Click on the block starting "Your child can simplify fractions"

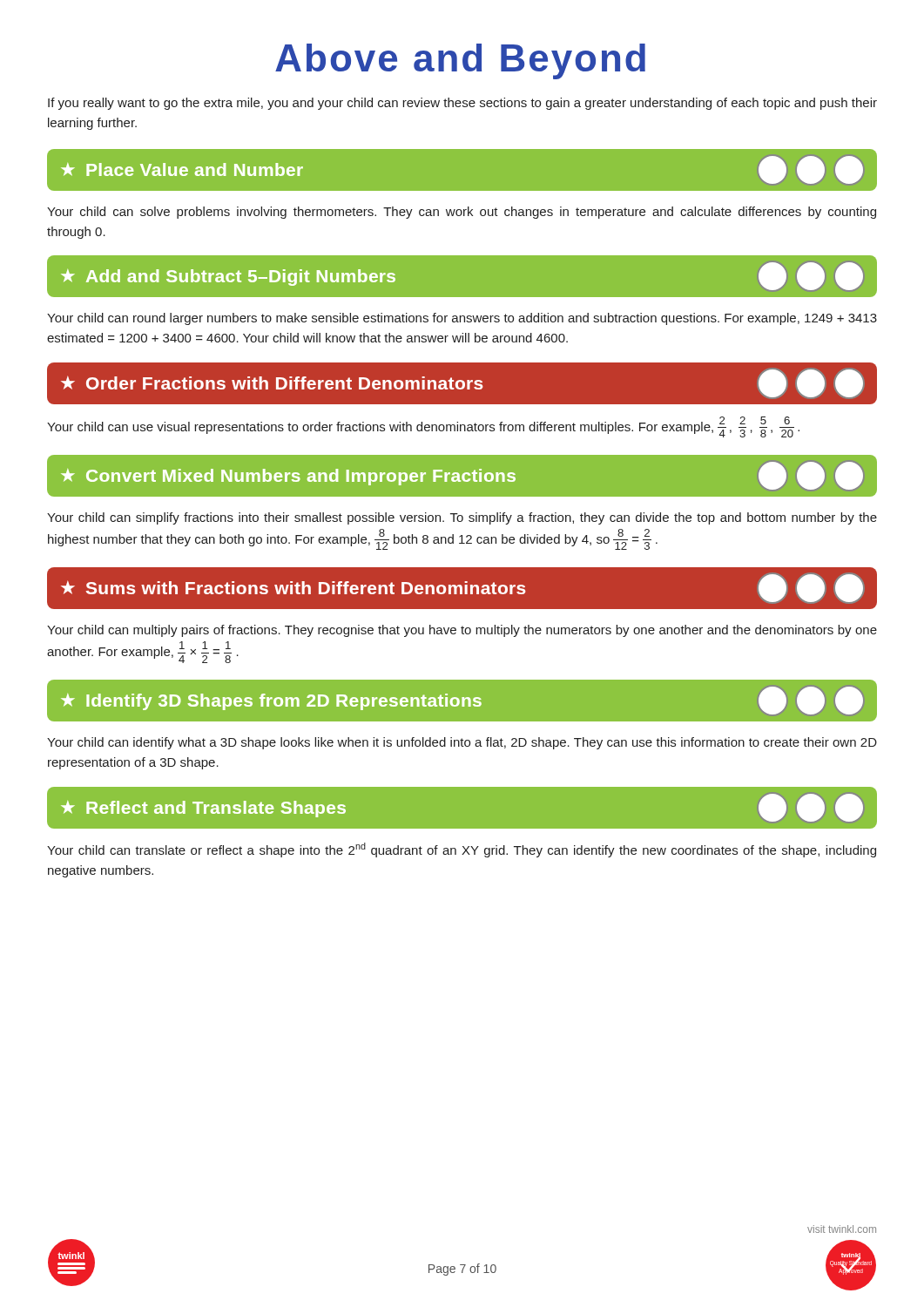pyautogui.click(x=462, y=531)
